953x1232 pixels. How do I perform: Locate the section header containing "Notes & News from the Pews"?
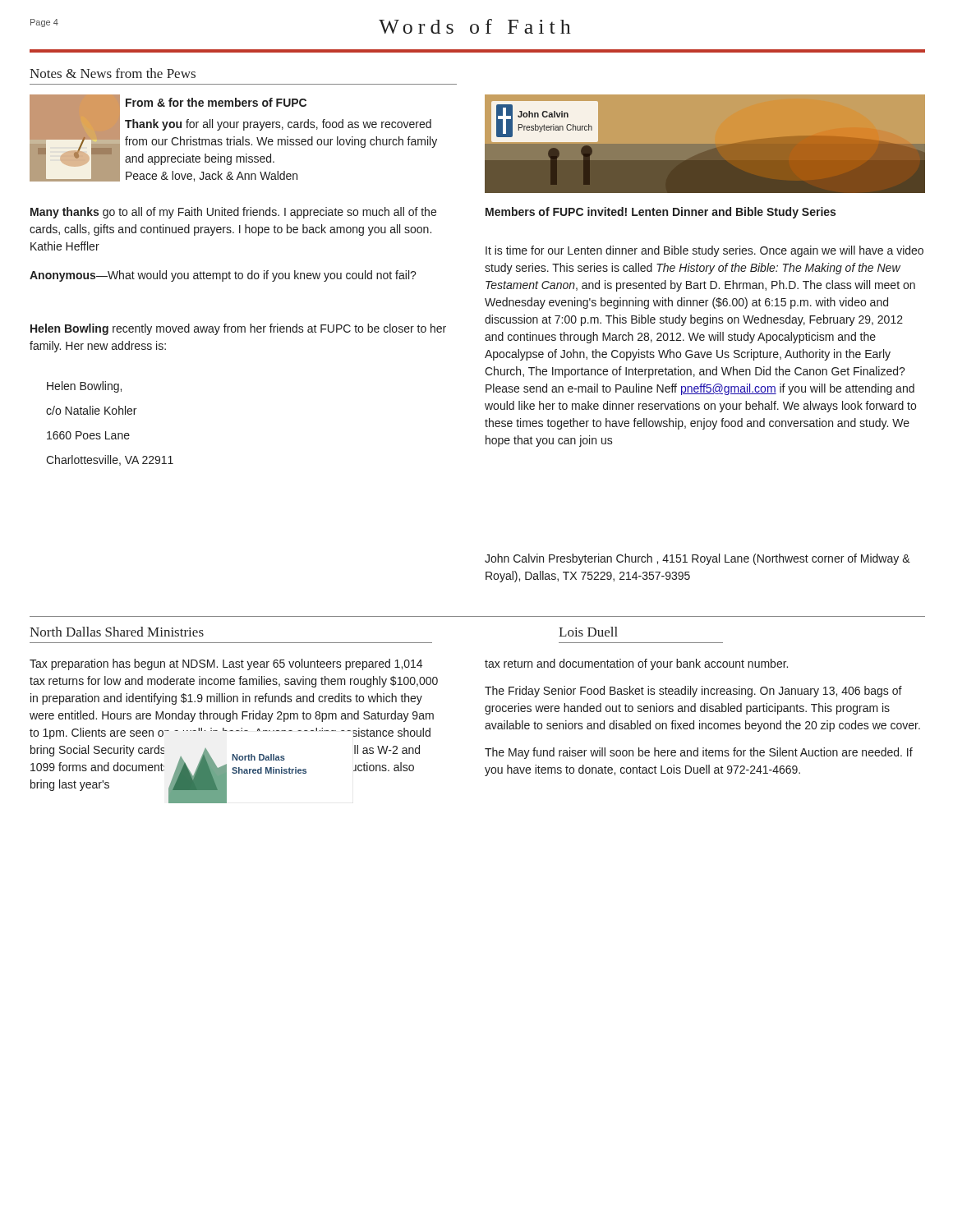pos(243,75)
